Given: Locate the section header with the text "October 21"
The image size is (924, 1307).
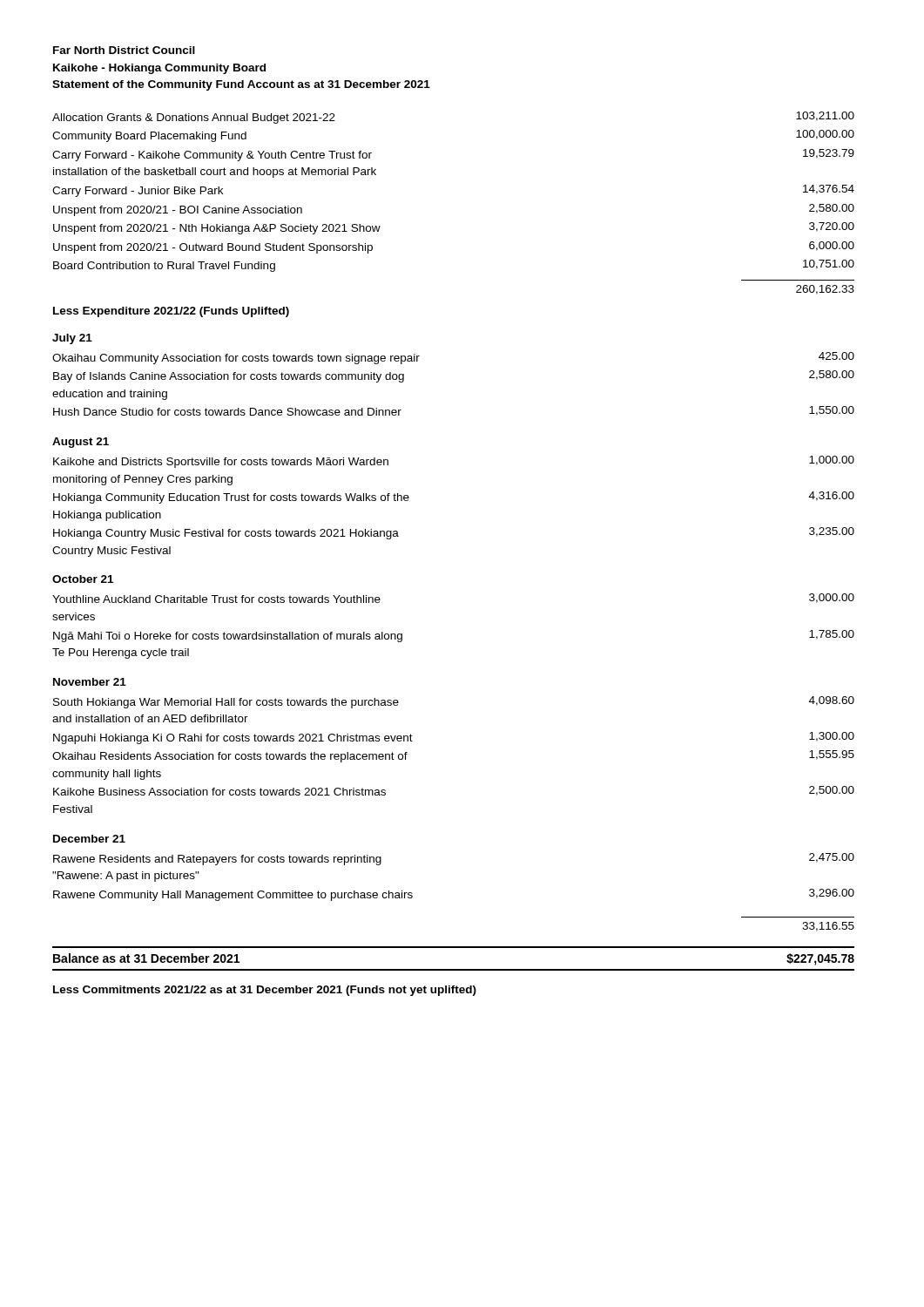Looking at the screenshot, I should [83, 579].
